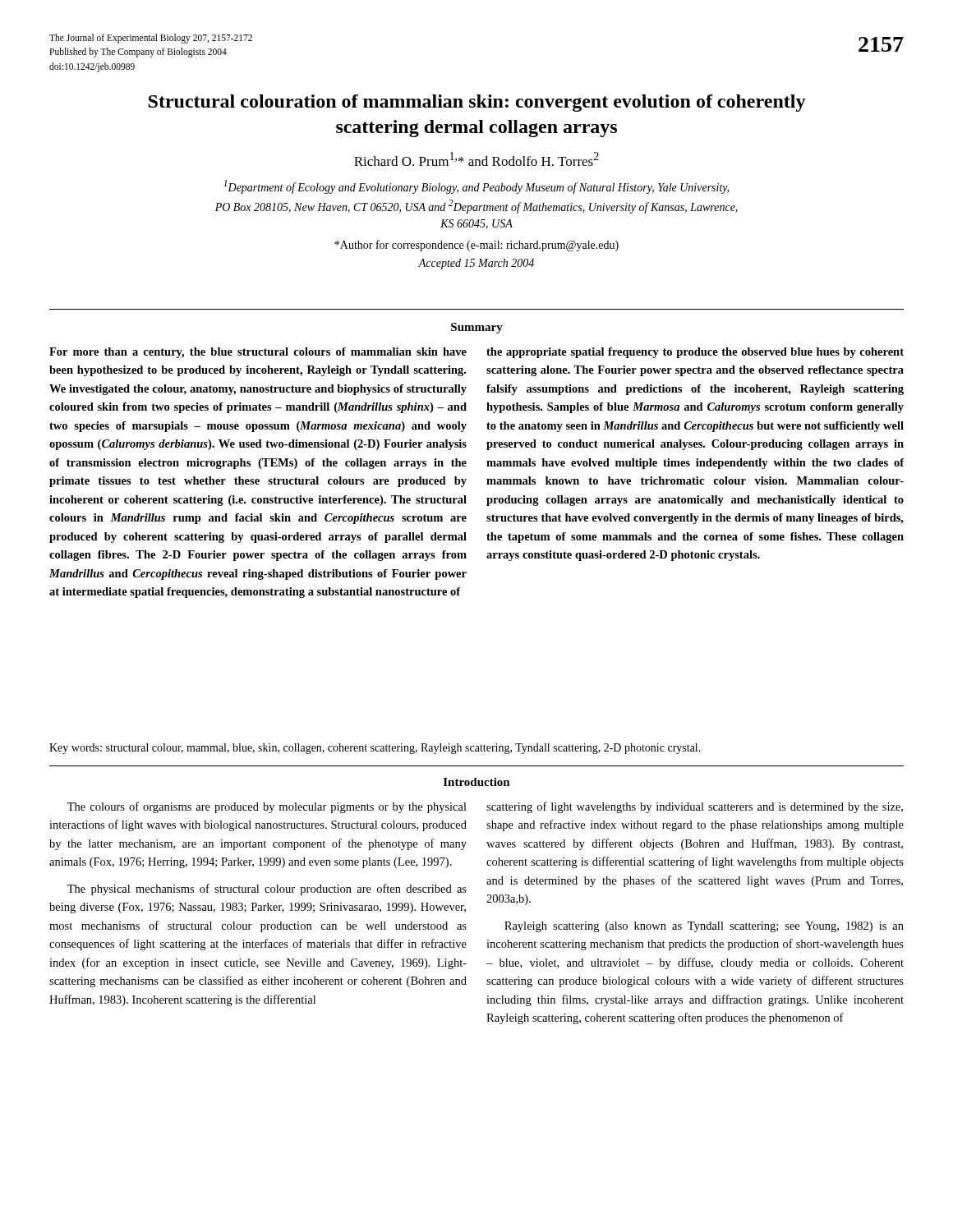Point to the block starting "Rayleigh scattering (also known"
Viewport: 953px width, 1232px height.
click(695, 972)
